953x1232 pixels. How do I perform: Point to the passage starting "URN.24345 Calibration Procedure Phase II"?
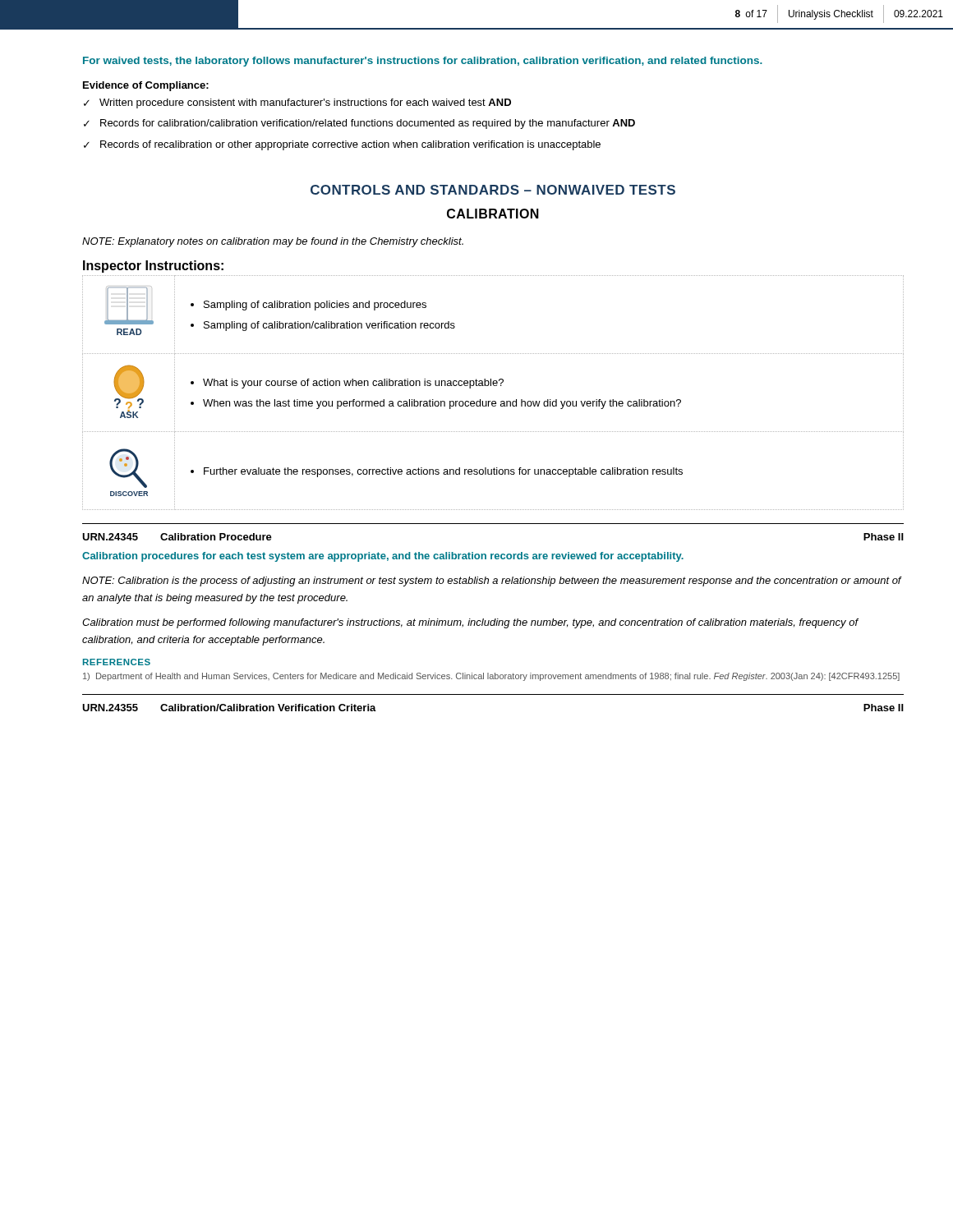(98, 537)
